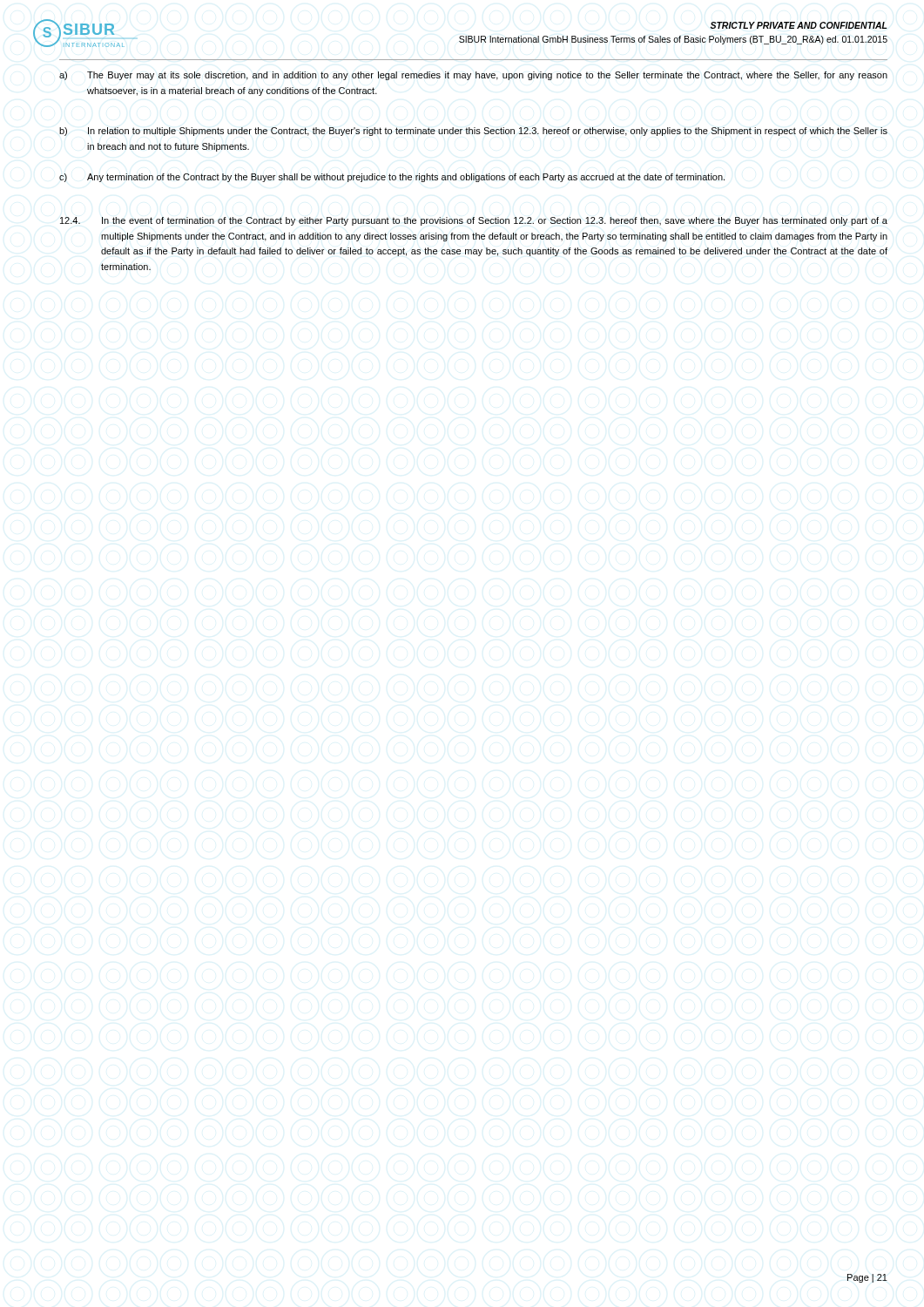The image size is (924, 1307).
Task: Click on the logo
Action: [90, 46]
